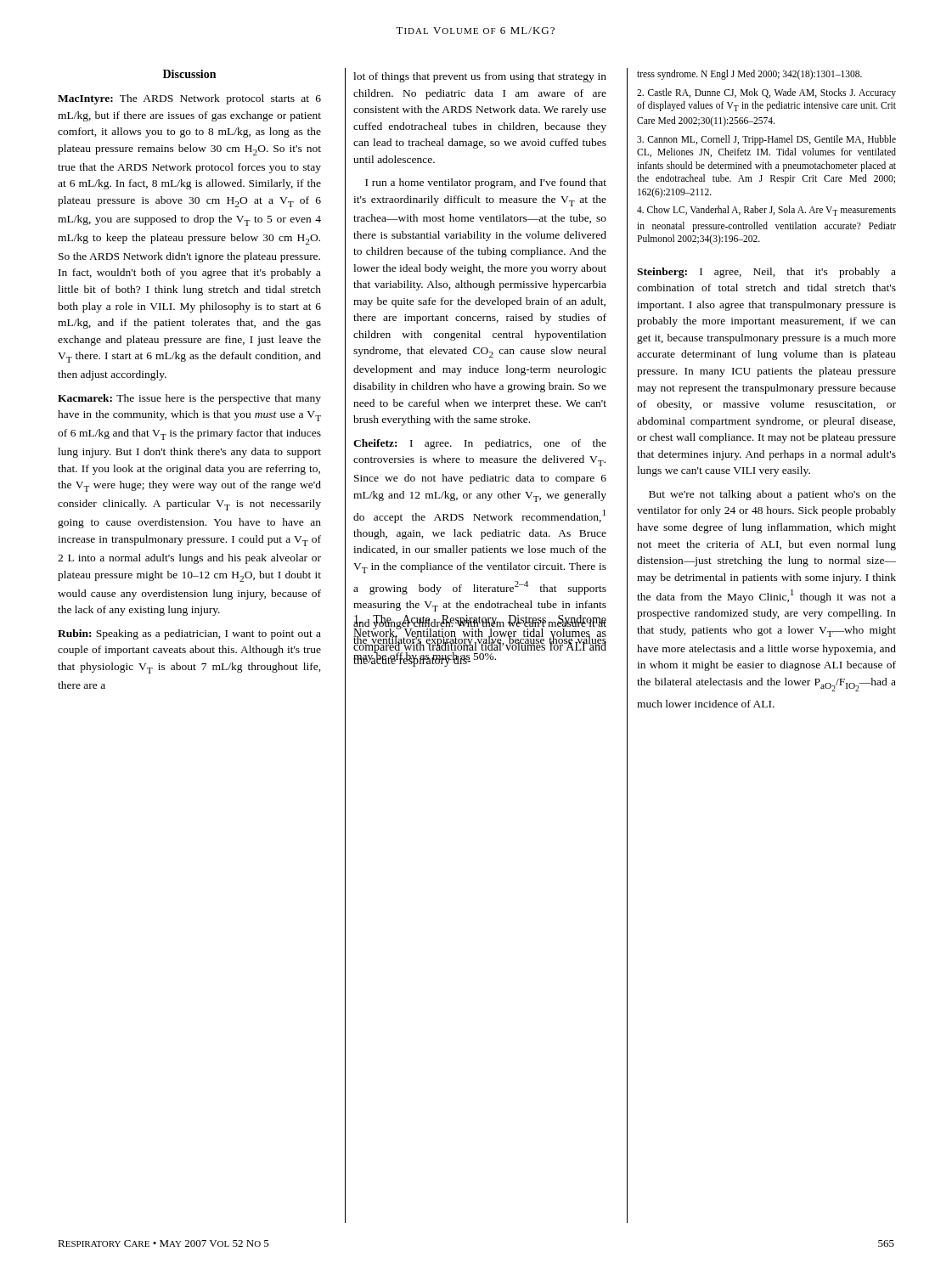The image size is (952, 1274).
Task: Select the text block containing "MacIntyre: The ARDS"
Action: (x=189, y=236)
